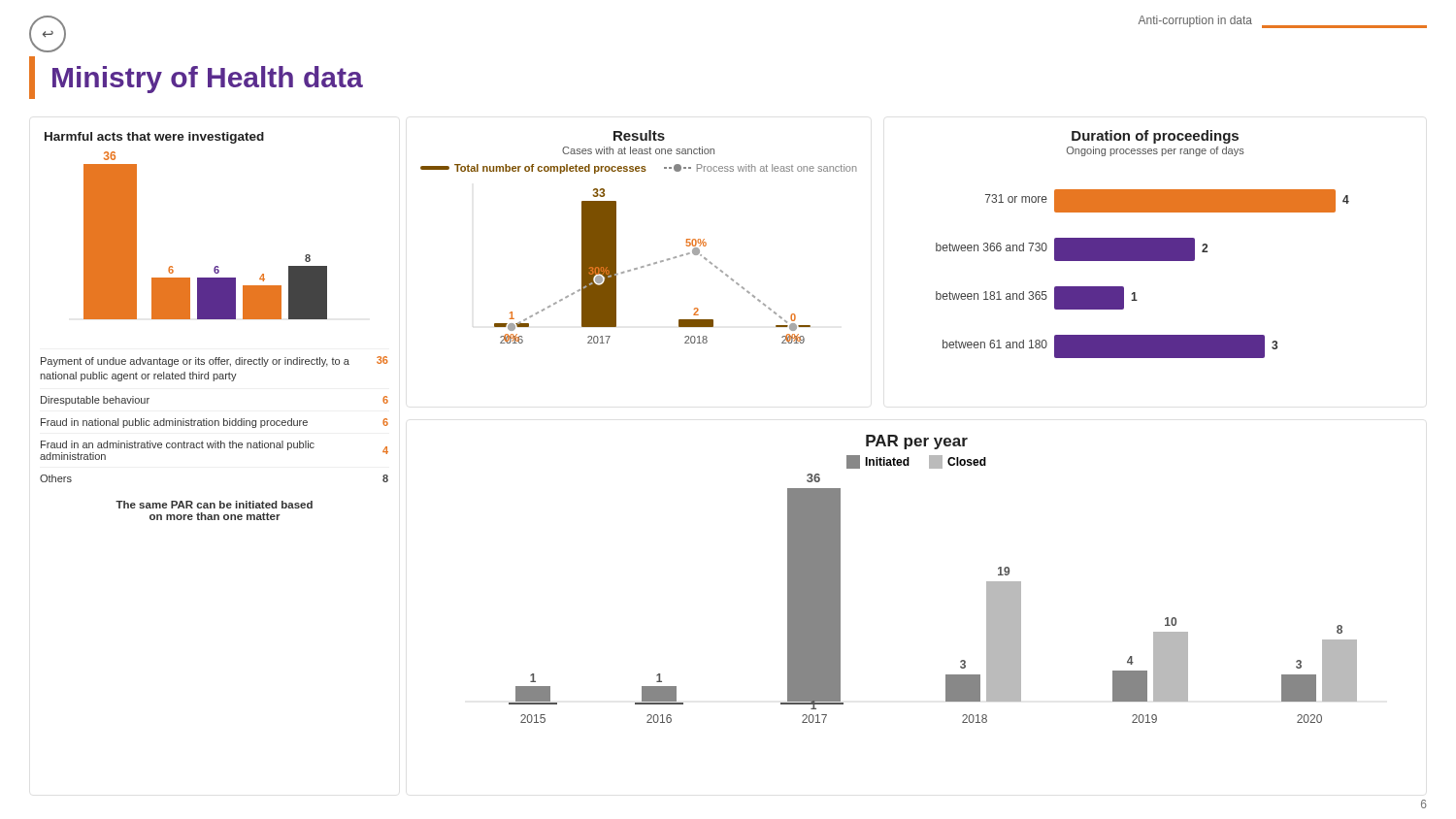Click on the section header that says "Duration of proceedings"

[x=1155, y=135]
